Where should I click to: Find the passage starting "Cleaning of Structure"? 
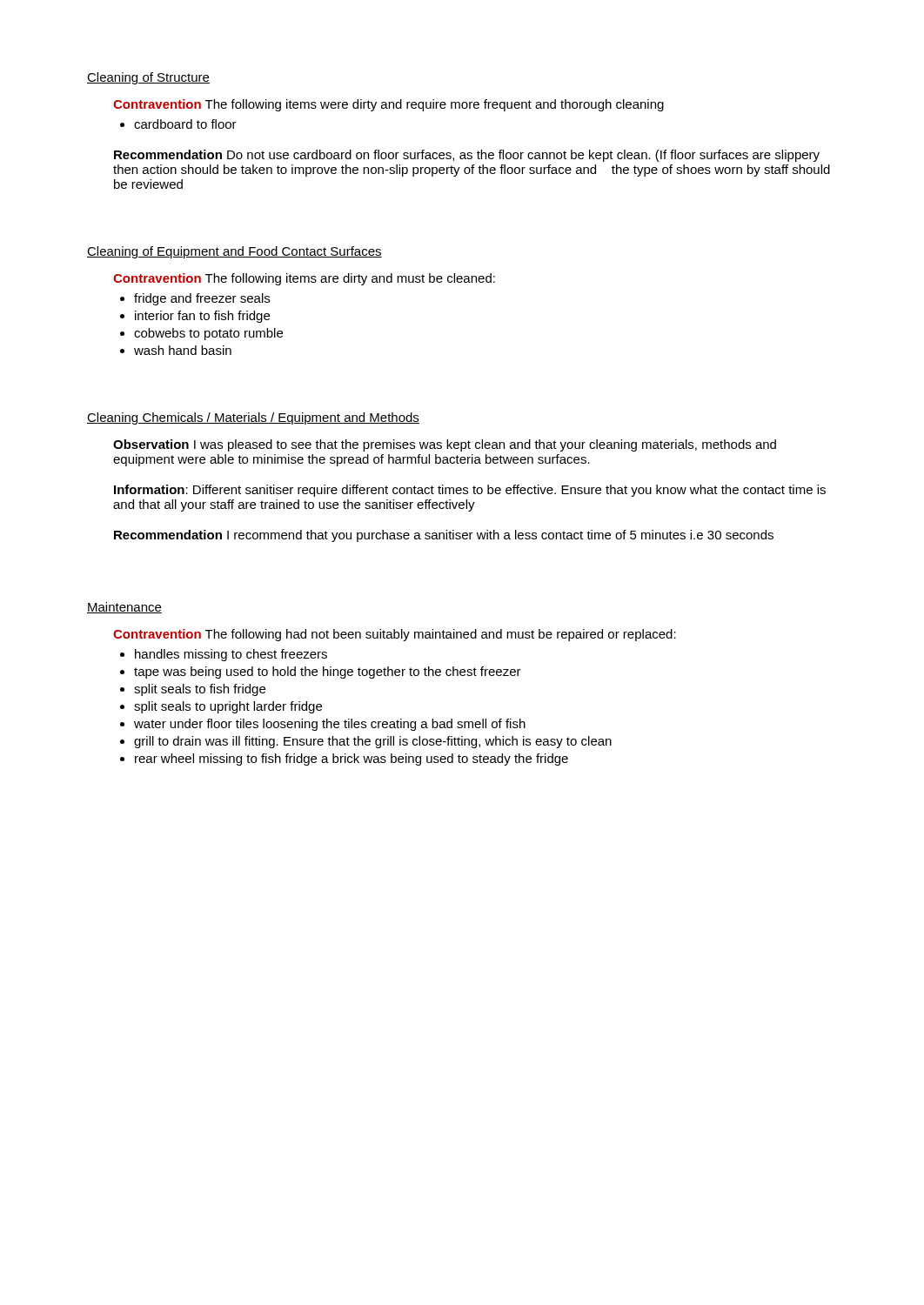148,77
